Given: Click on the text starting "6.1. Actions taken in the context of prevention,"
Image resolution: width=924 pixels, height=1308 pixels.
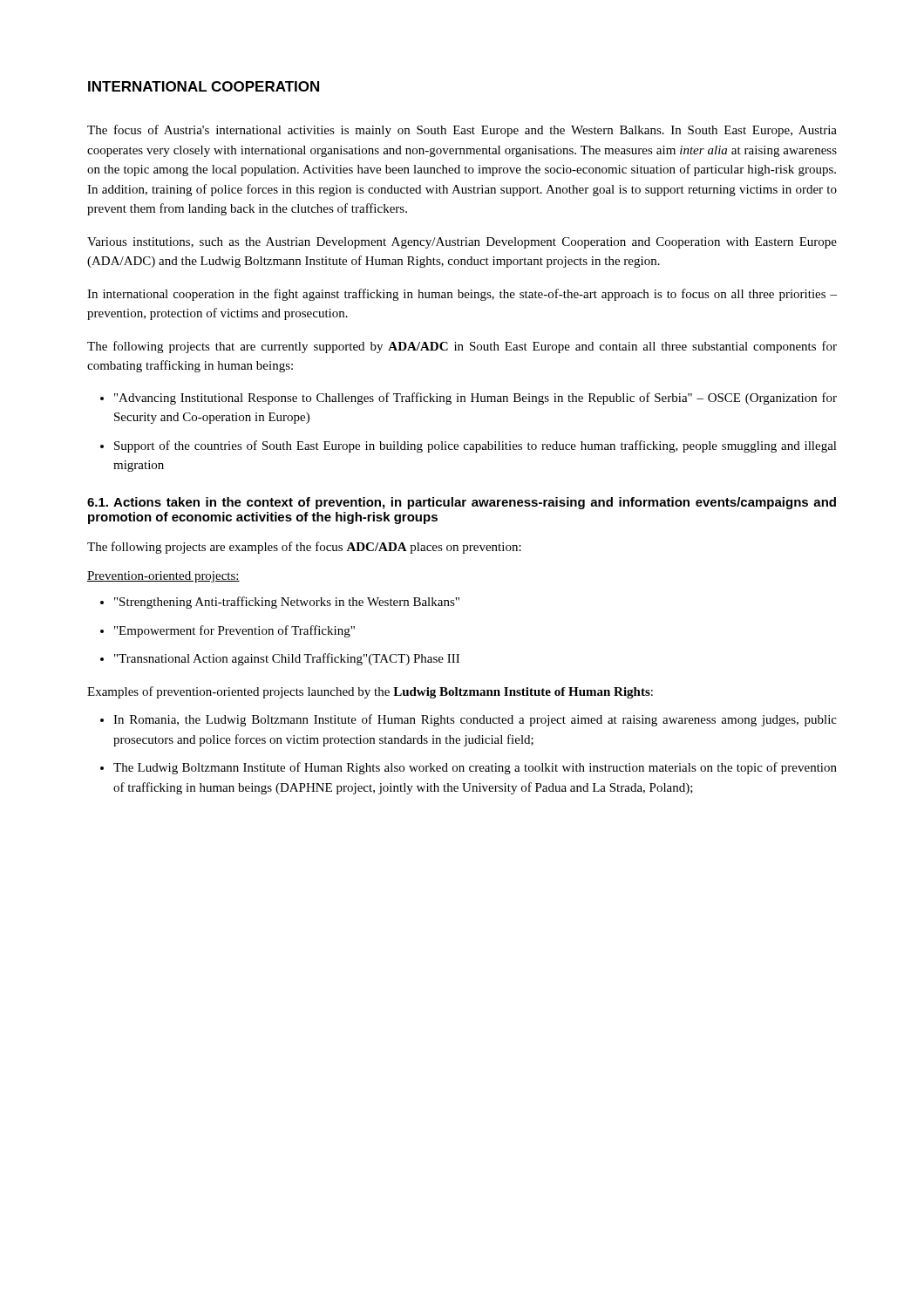Looking at the screenshot, I should (462, 509).
